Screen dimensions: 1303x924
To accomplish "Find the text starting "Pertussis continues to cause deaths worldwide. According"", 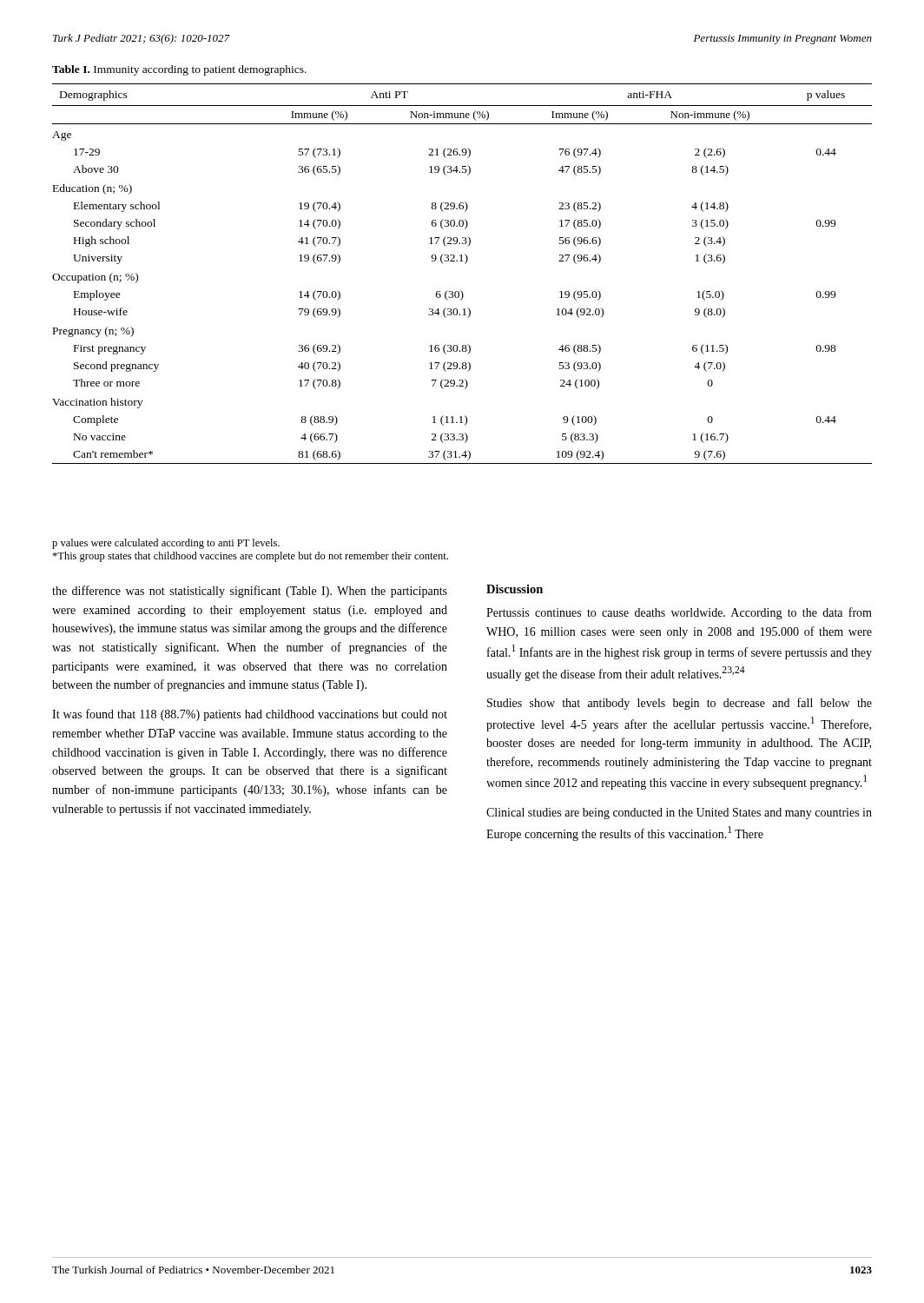I will click(679, 643).
